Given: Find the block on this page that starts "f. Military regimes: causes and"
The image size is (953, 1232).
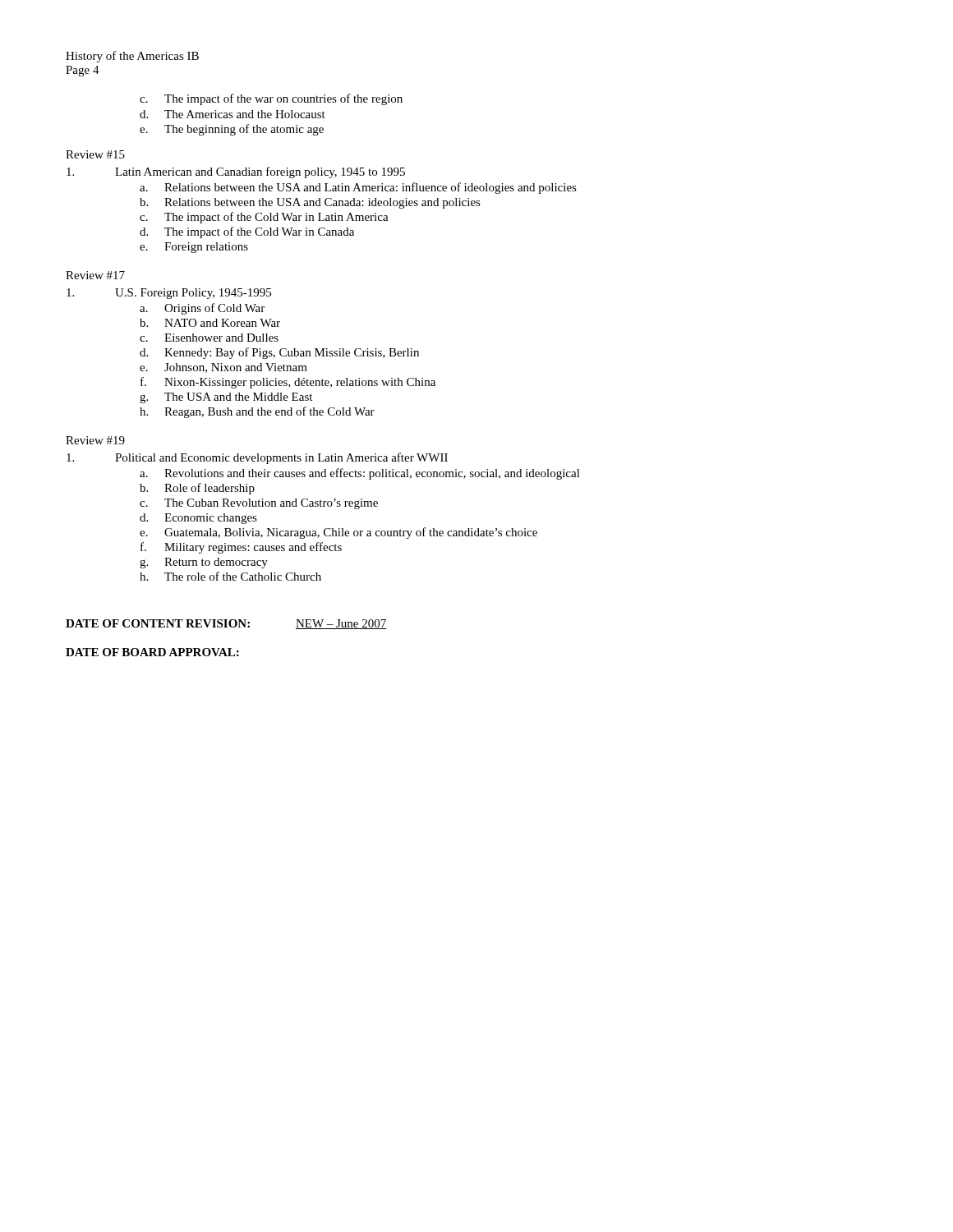Looking at the screenshot, I should (x=513, y=547).
